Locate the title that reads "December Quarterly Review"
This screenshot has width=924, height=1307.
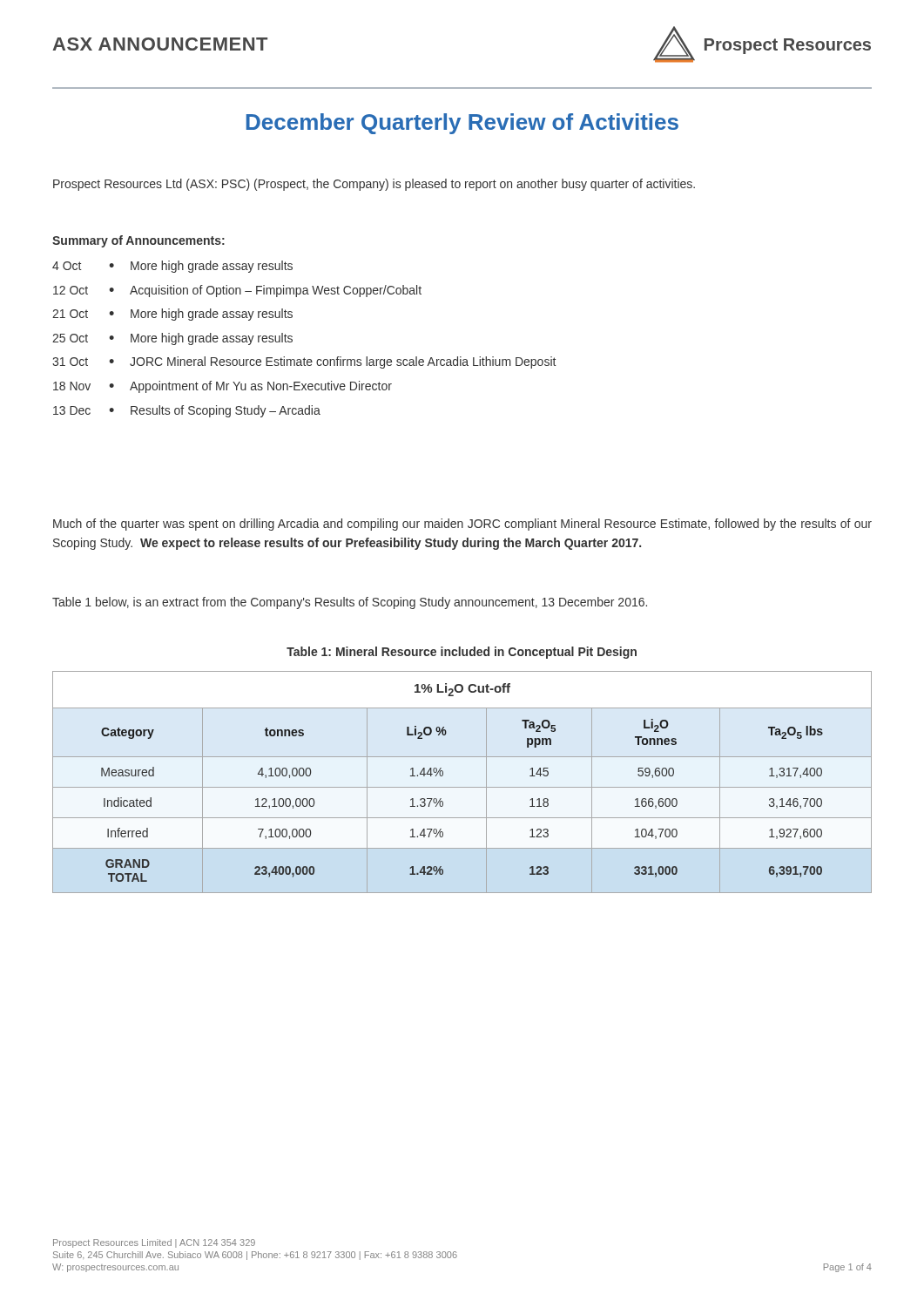tap(462, 122)
